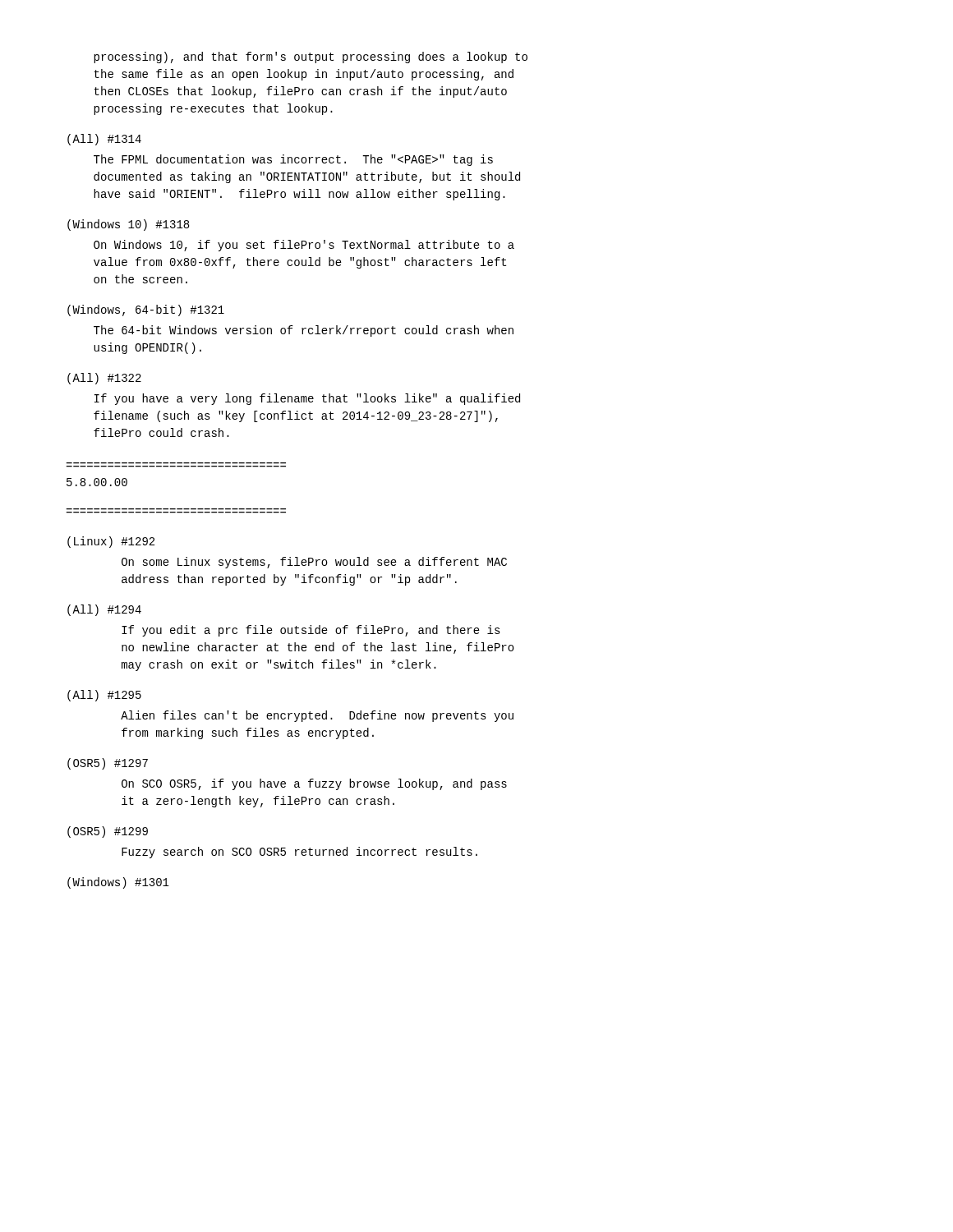This screenshot has width=953, height=1232.
Task: Navigate to the region starting "The 64-bit Windows version of rclerk/rreport could crash"
Action: [x=290, y=340]
